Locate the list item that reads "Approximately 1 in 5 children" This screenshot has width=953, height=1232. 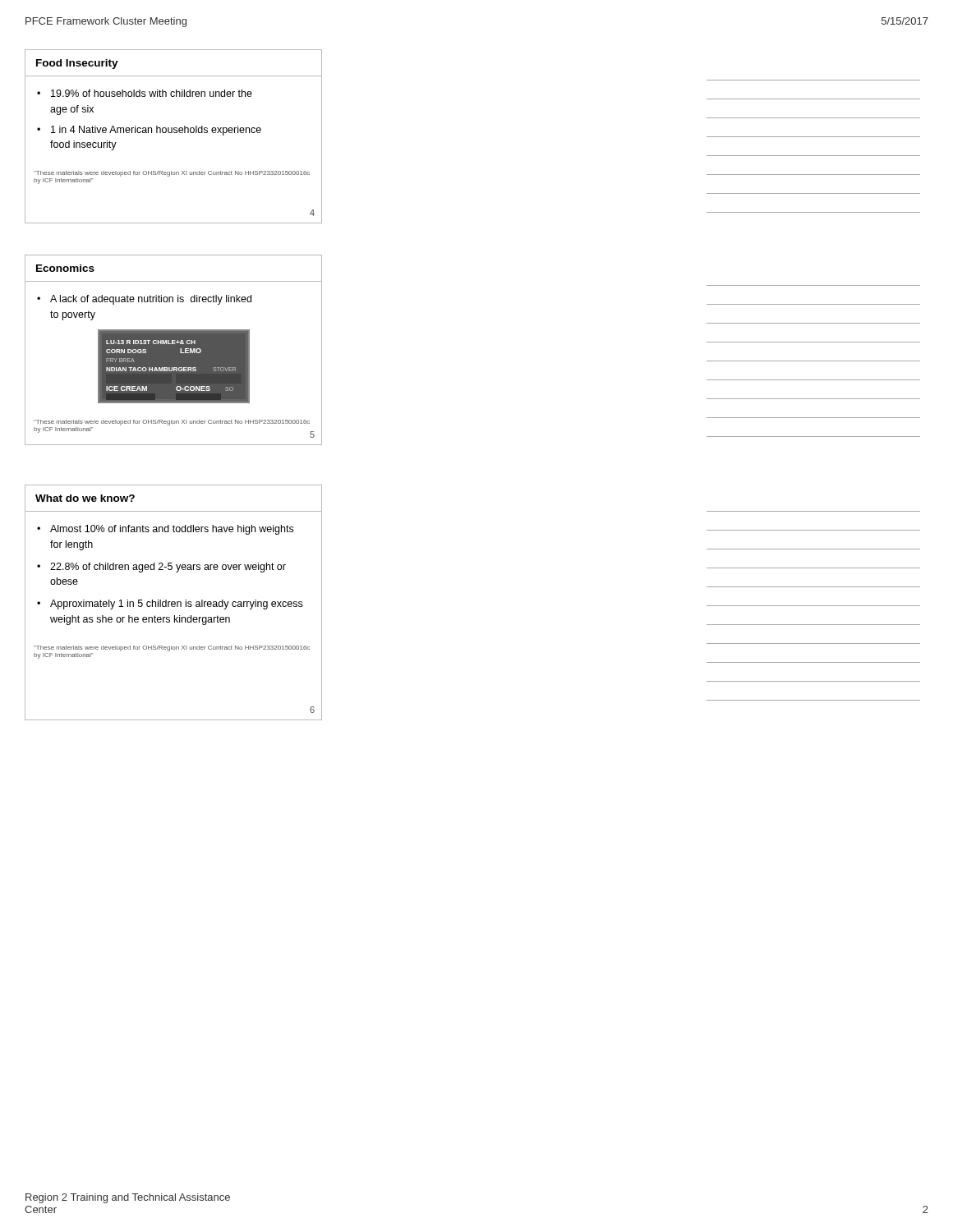point(177,611)
